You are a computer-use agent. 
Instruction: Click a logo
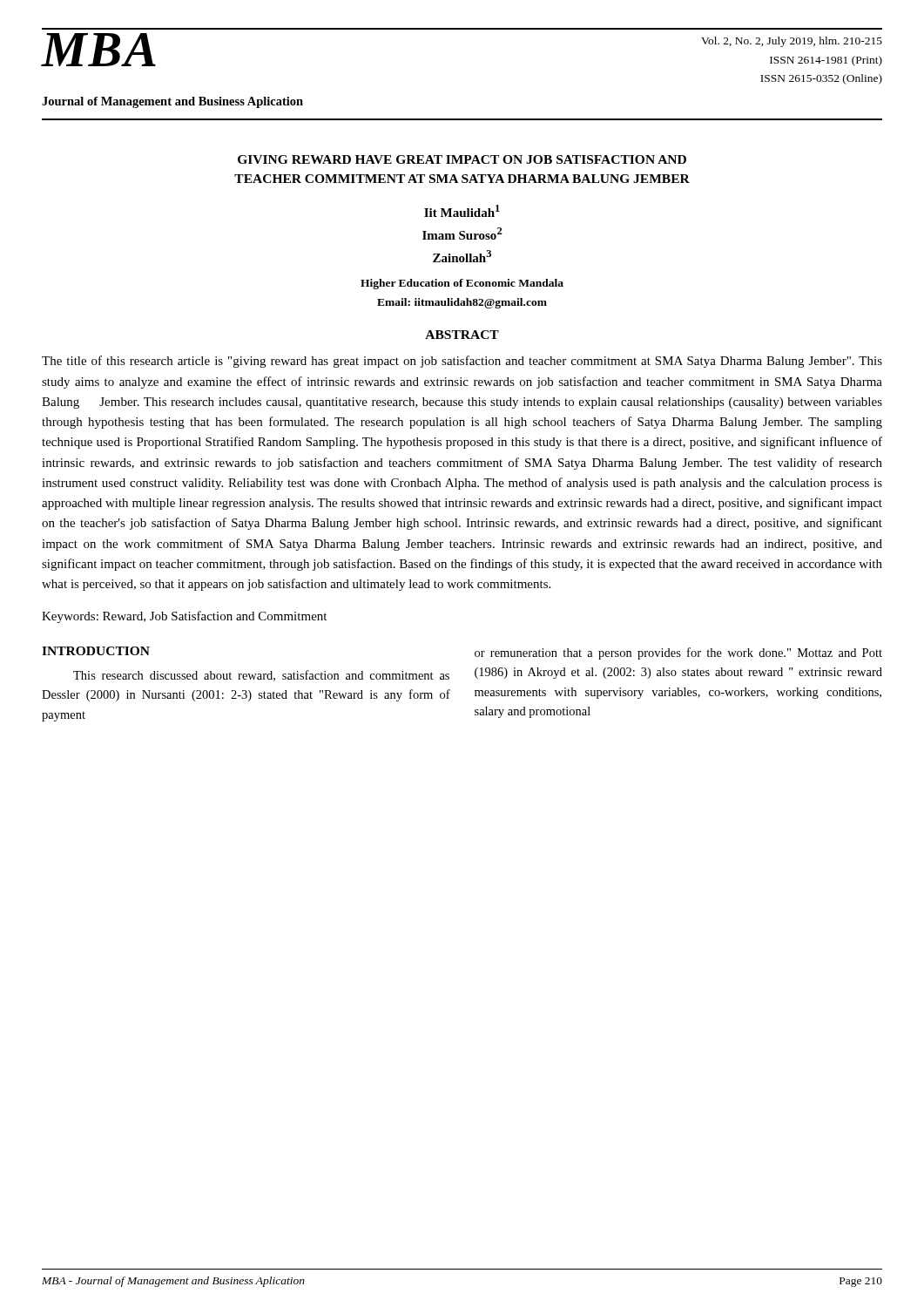point(101,50)
